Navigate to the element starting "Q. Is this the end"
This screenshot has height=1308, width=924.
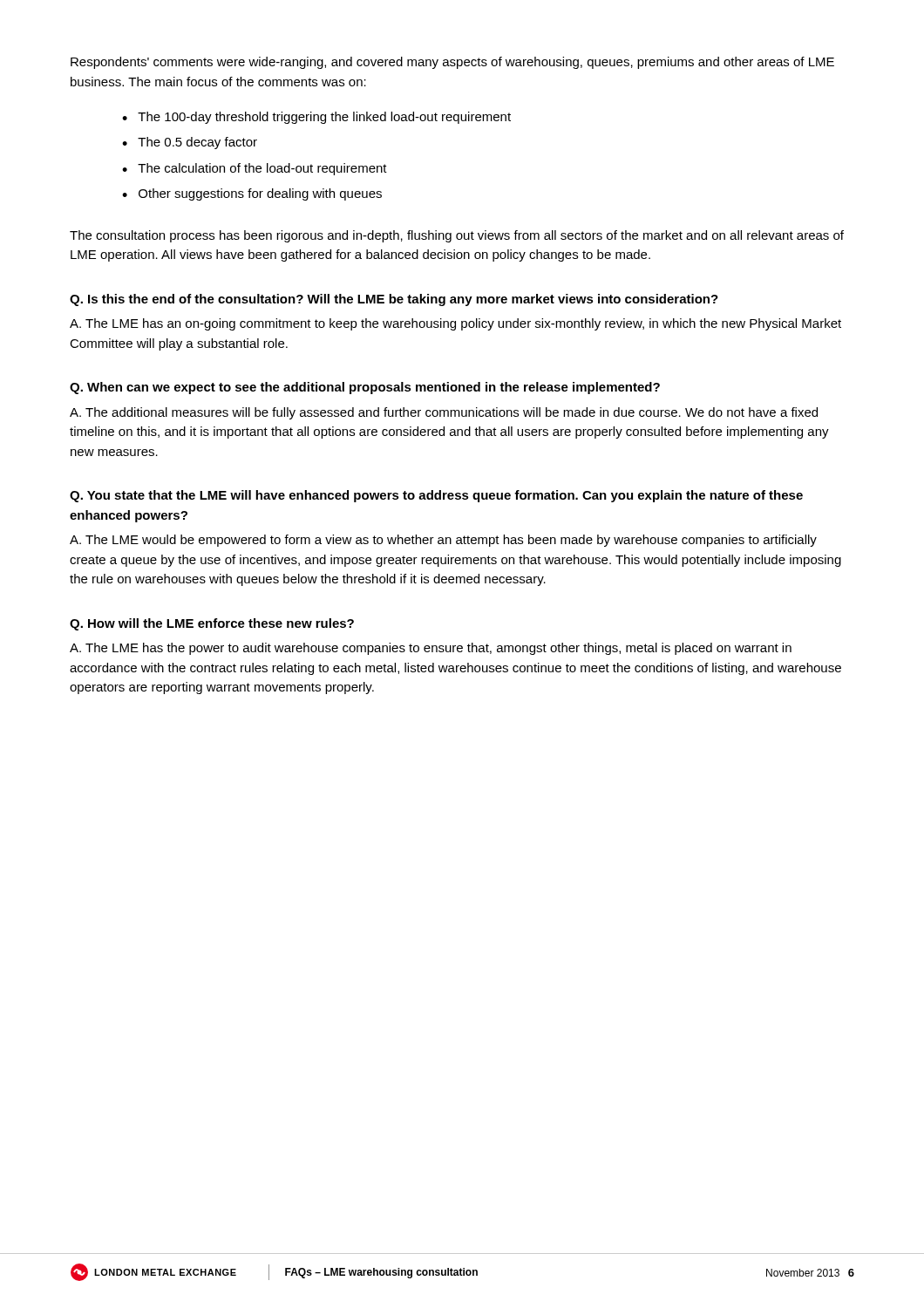coord(394,298)
